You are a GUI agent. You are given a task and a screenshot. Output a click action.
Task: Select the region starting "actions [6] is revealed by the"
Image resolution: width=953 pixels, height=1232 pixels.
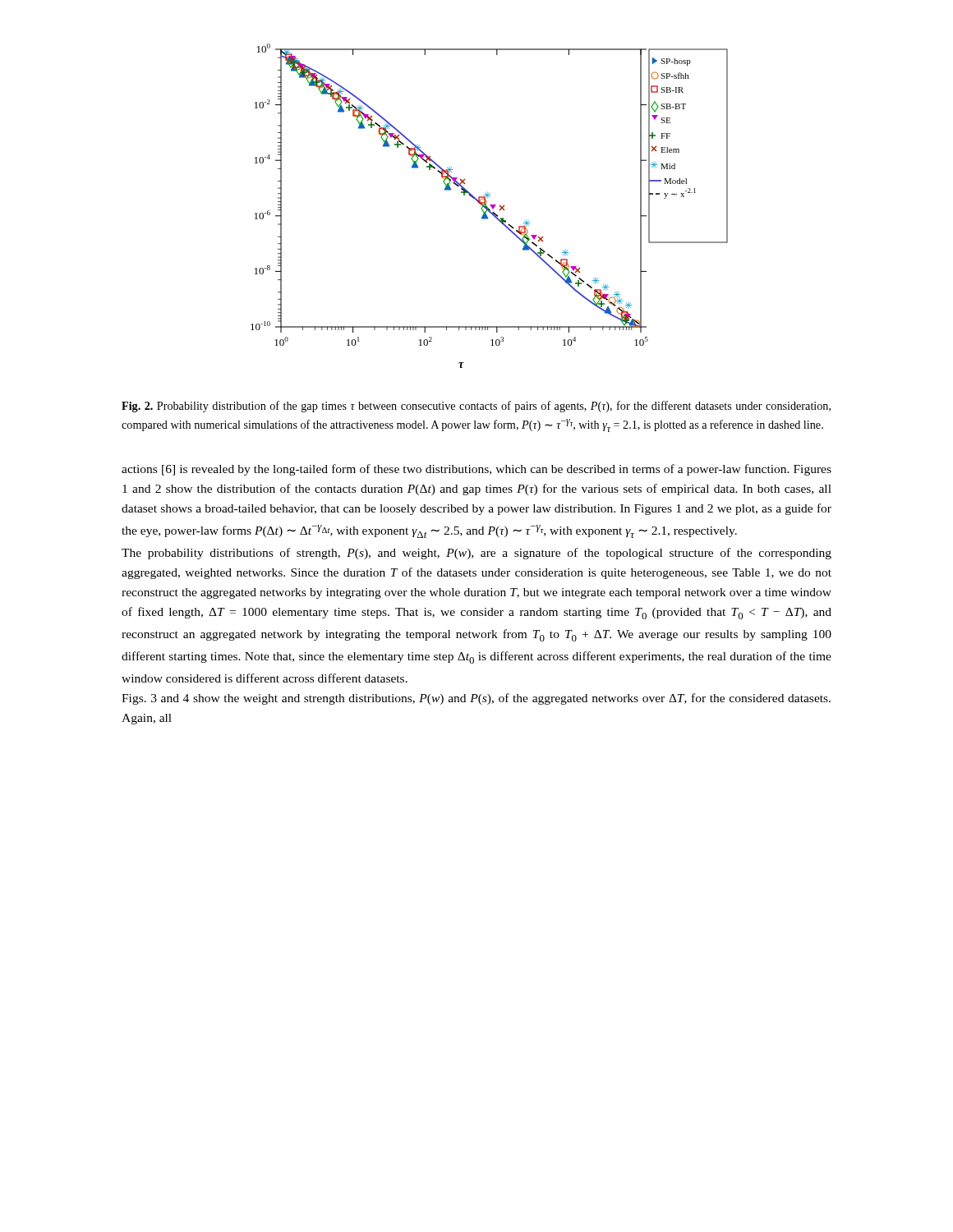pyautogui.click(x=476, y=501)
